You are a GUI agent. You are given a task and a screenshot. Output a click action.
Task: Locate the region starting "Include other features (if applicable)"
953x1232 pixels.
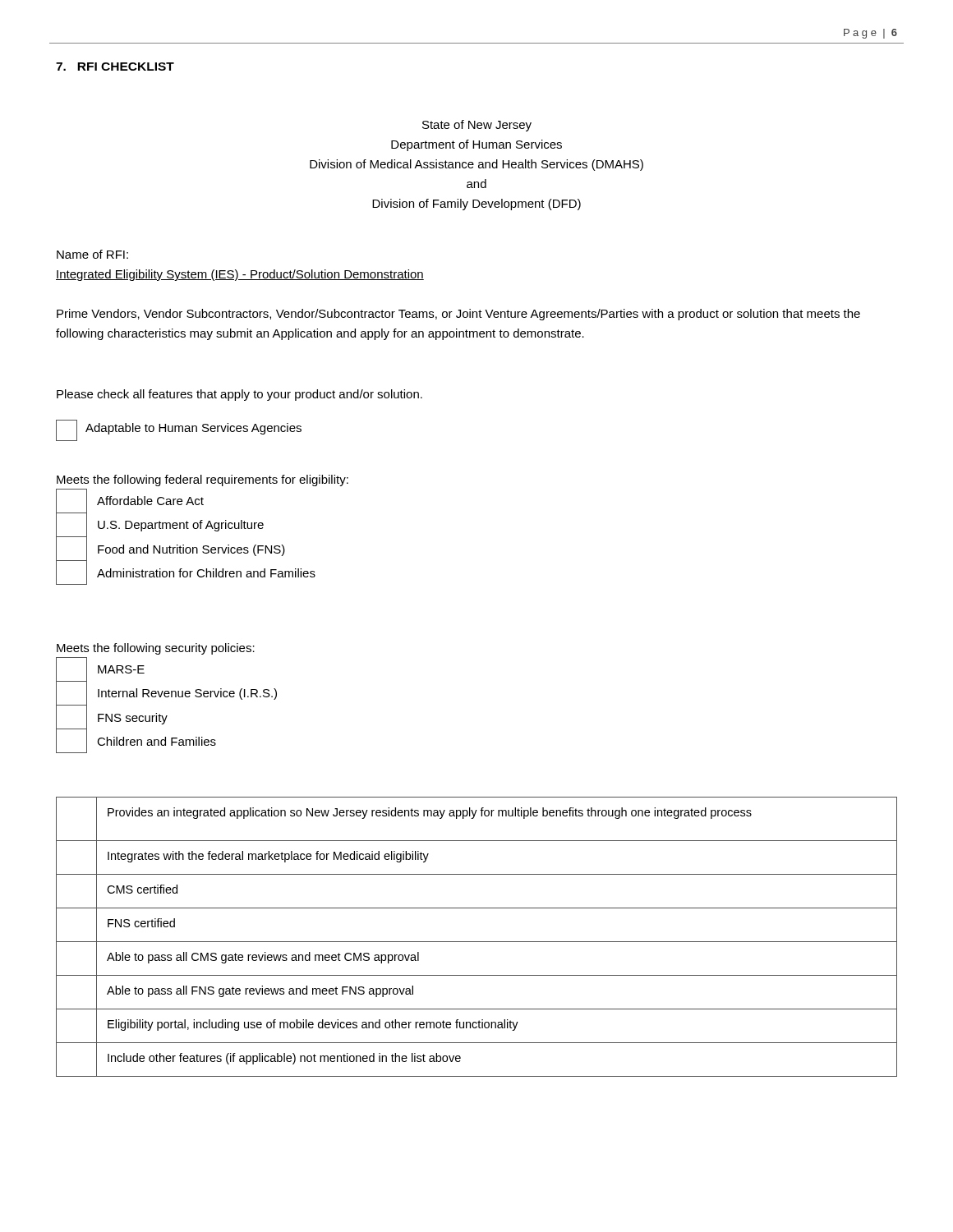(x=476, y=1060)
